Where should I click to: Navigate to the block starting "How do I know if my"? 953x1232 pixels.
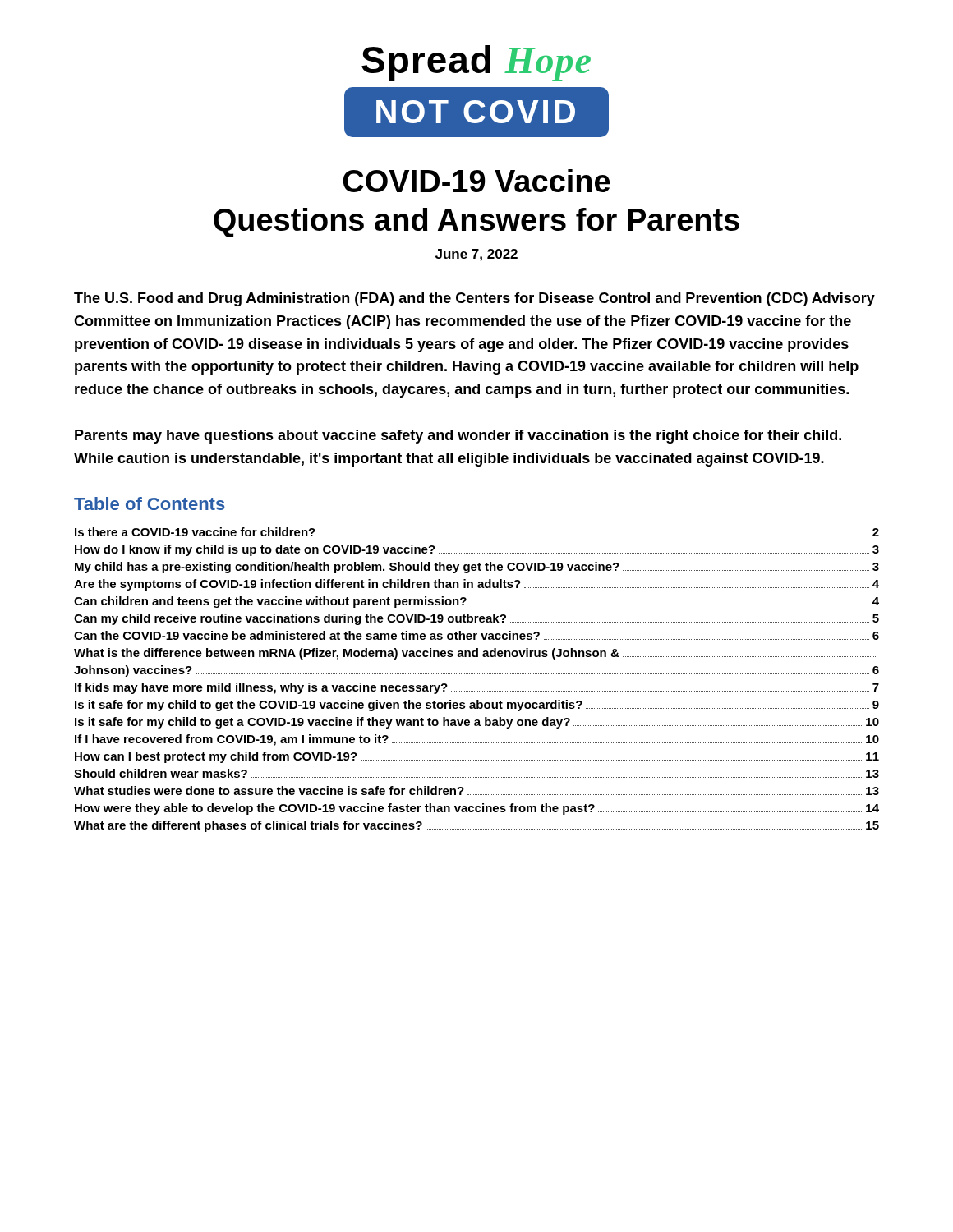coord(476,549)
